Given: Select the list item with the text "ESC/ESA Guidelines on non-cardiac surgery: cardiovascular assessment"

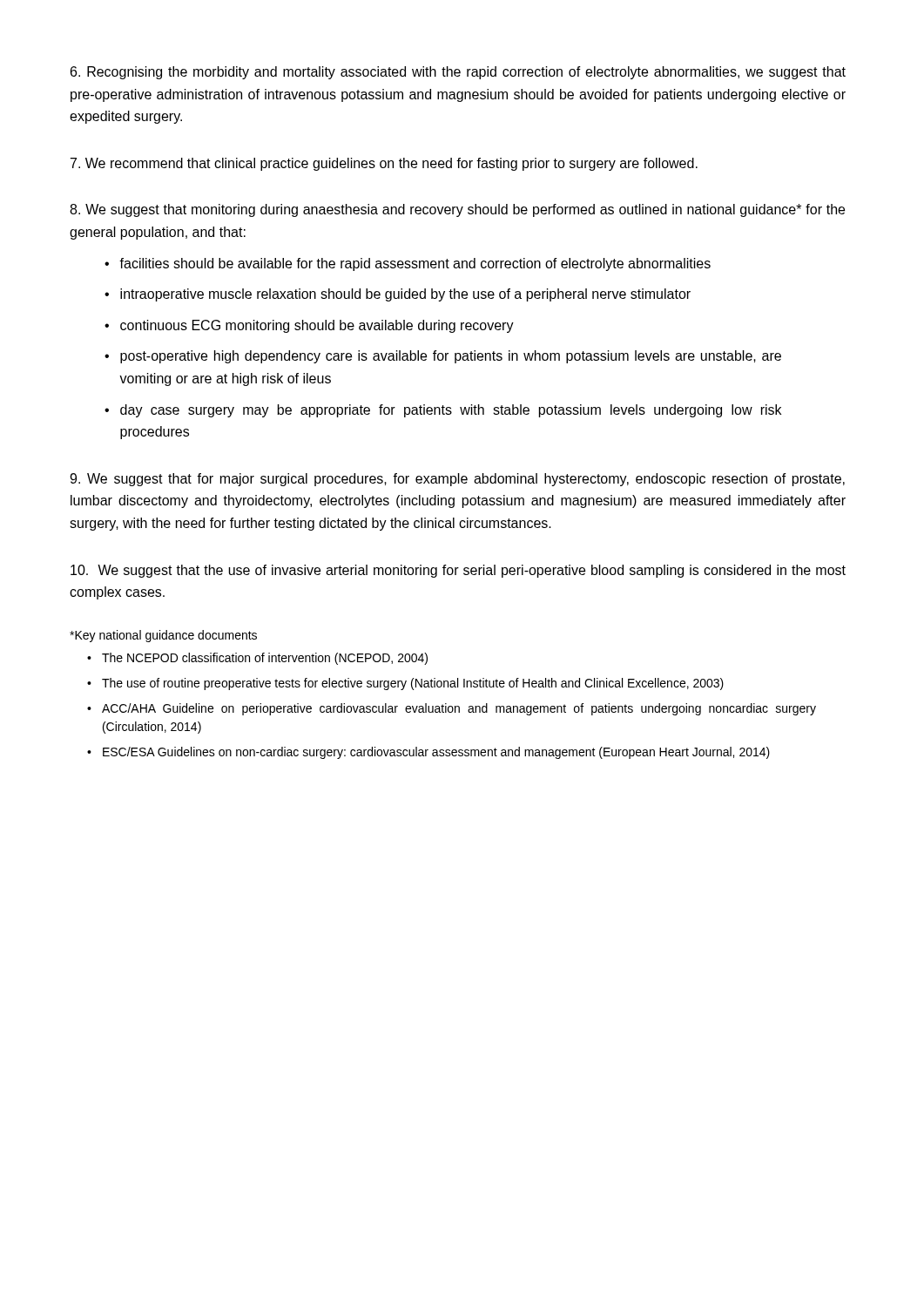Looking at the screenshot, I should pyautogui.click(x=436, y=752).
